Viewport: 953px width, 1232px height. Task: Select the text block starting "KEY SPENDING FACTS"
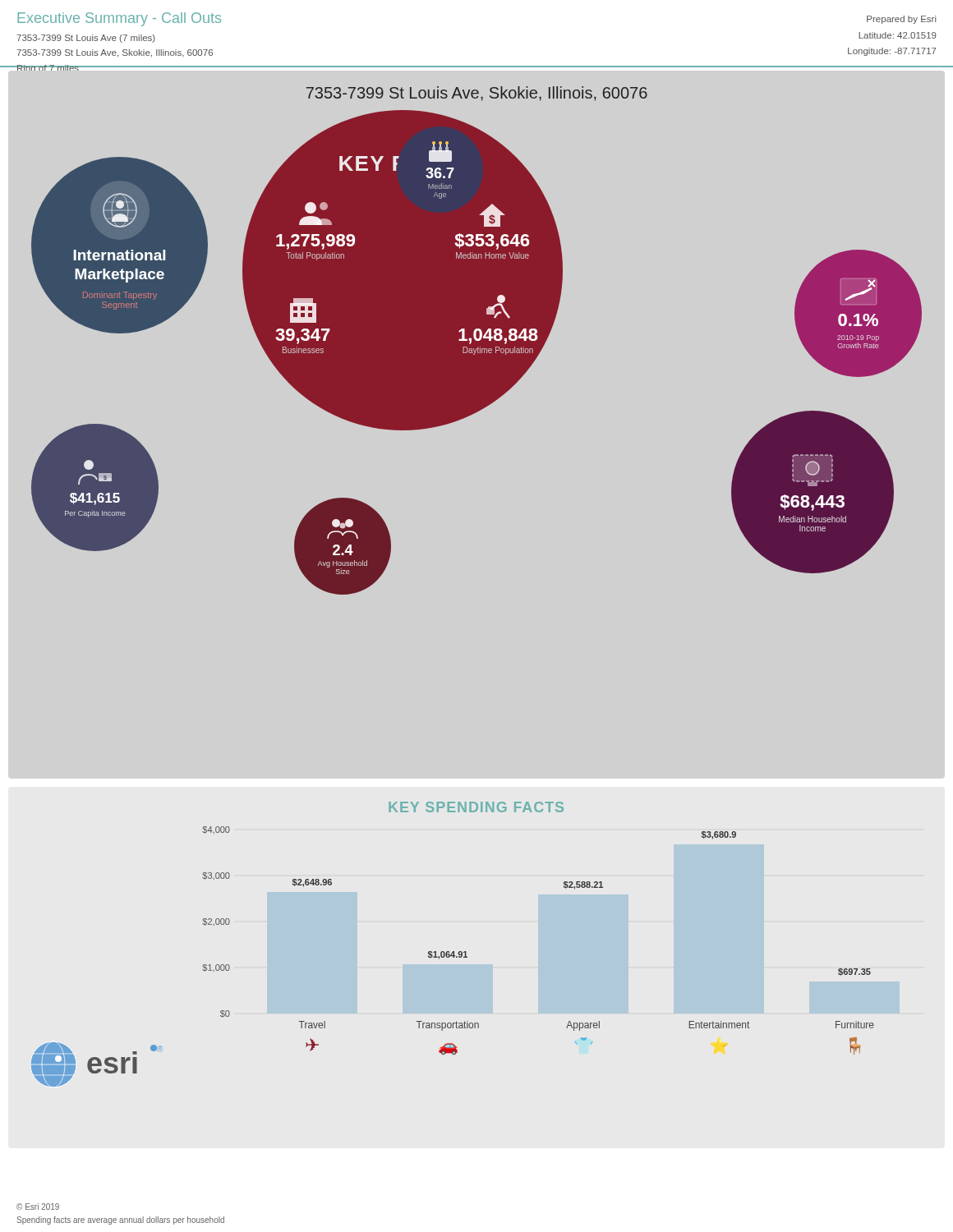point(476,807)
